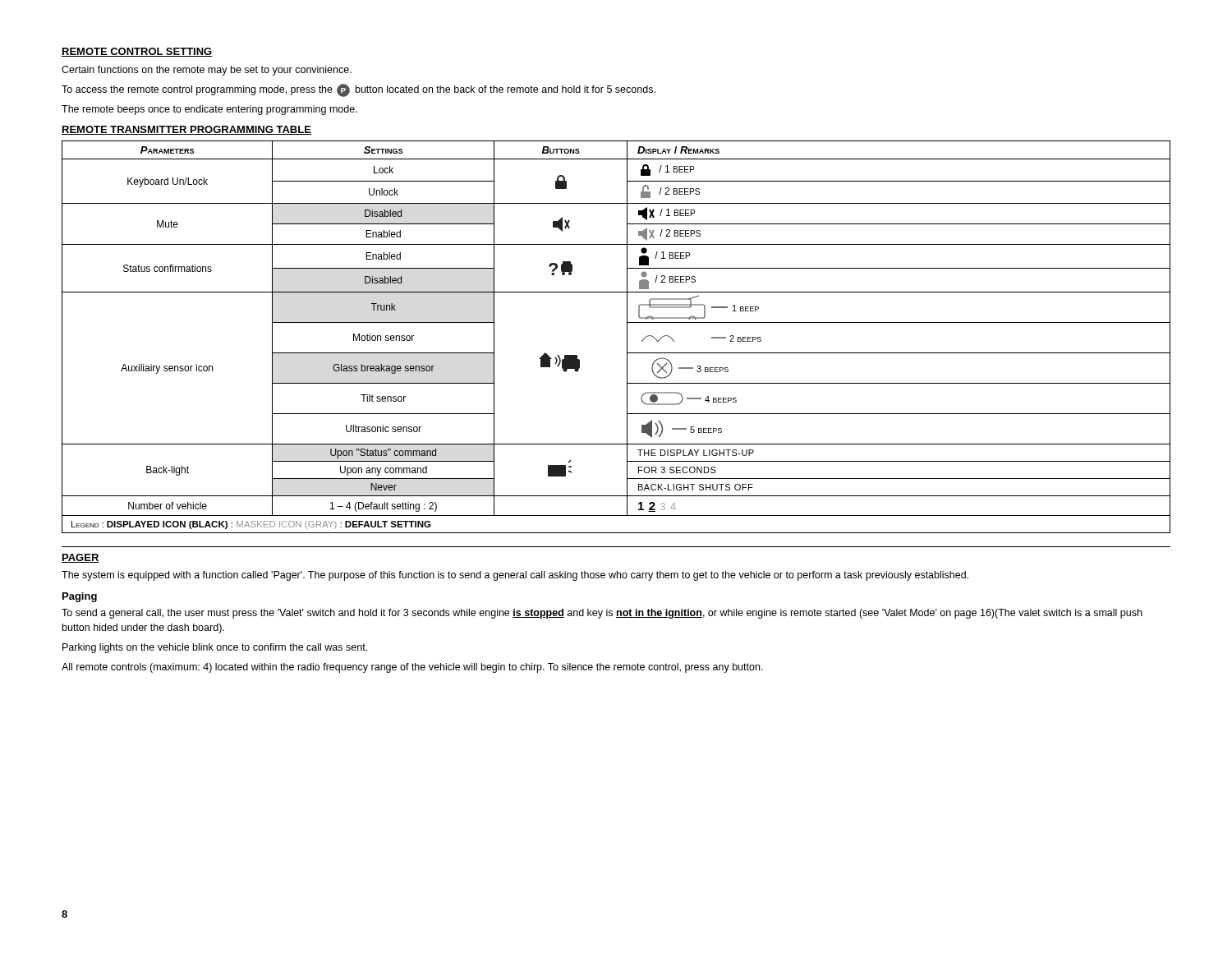Locate the table with the text "Ultrasonic sensor"
Image resolution: width=1232 pixels, height=953 pixels.
616,337
